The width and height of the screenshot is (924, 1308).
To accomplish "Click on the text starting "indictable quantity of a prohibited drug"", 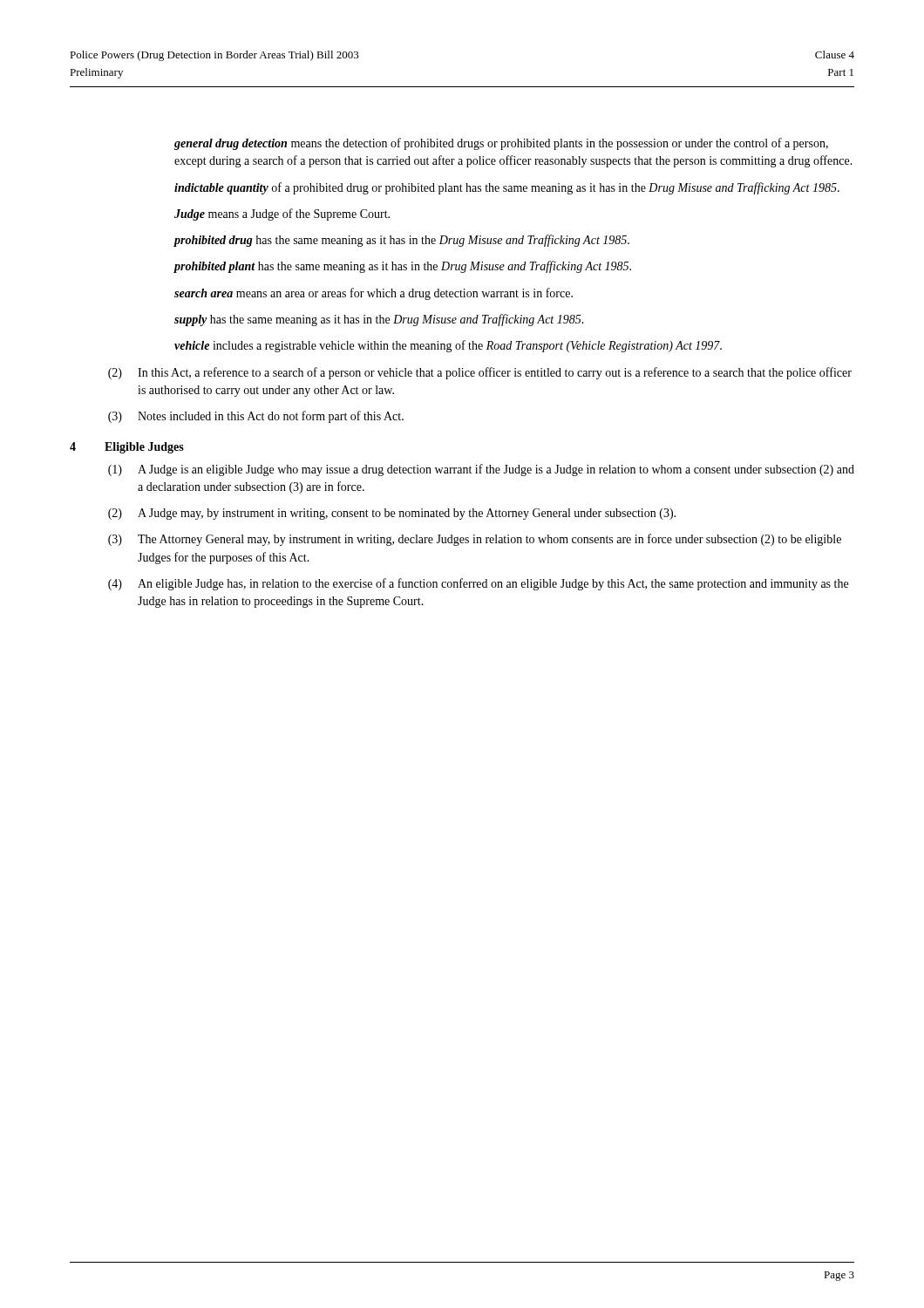I will [507, 188].
